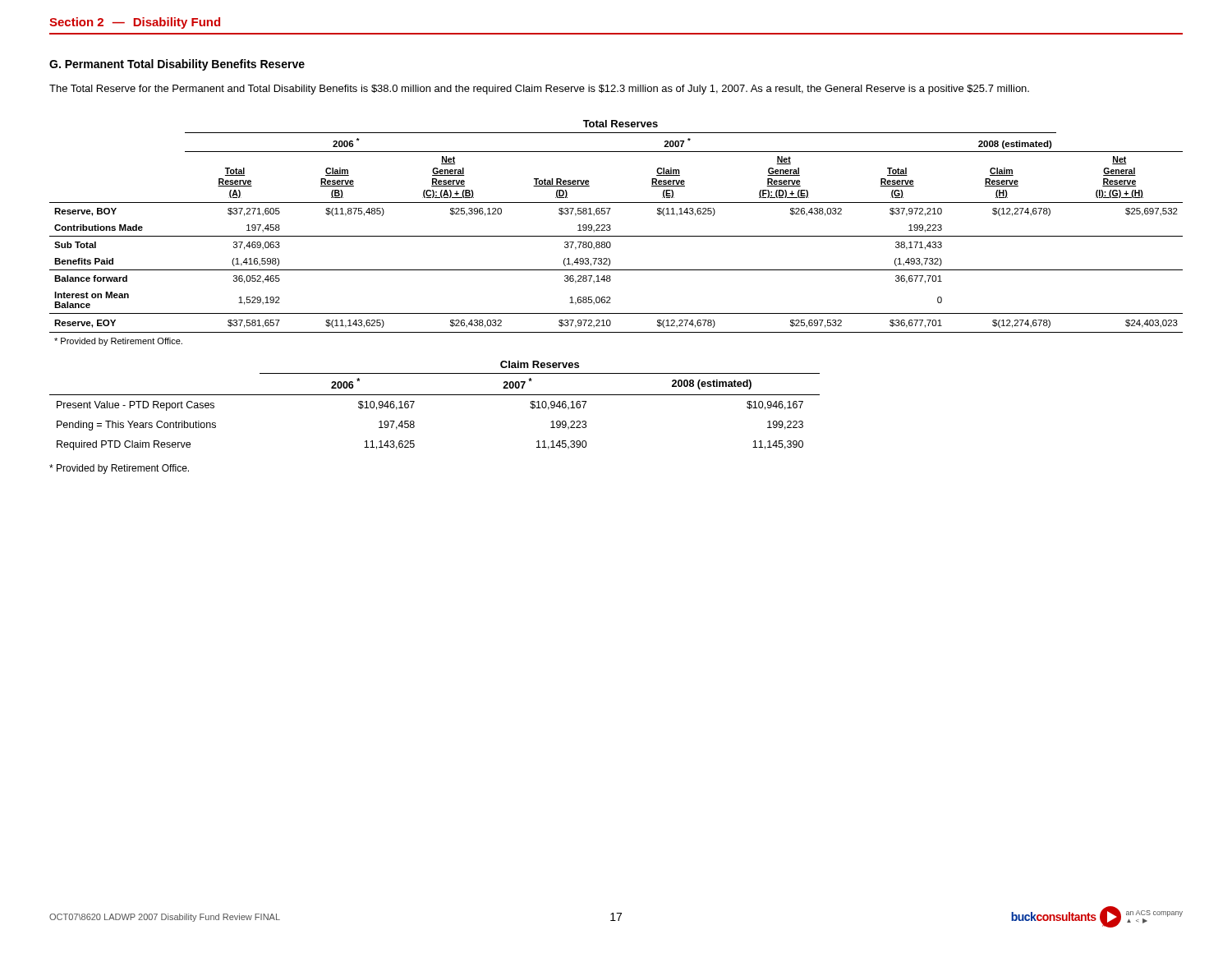The height and width of the screenshot is (953, 1232).
Task: Find the text starting "G. Permanent Total Disability Benefits Reserve"
Action: click(177, 64)
